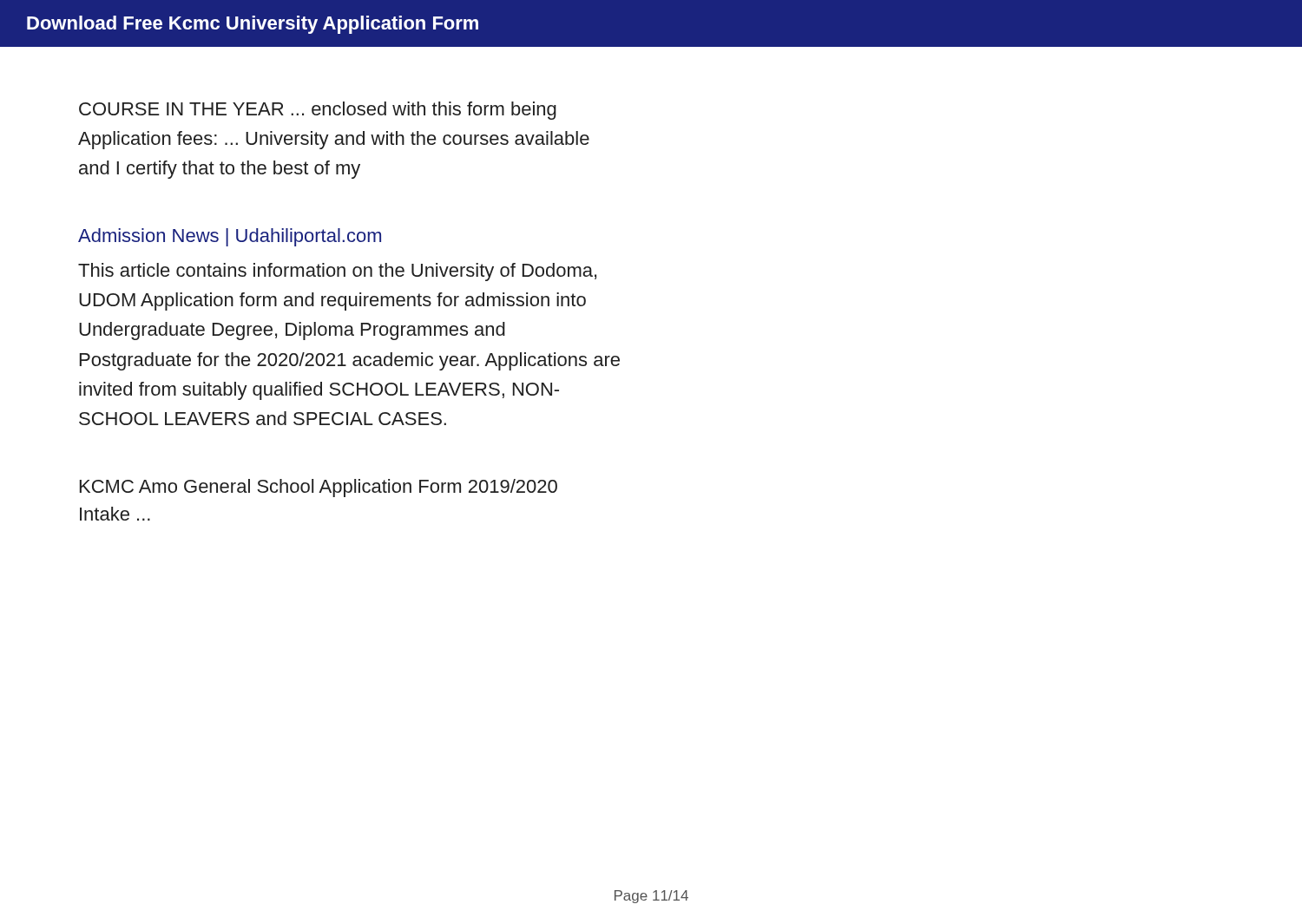Viewport: 1302px width, 924px height.
Task: Point to the block beginning "COURSE IN THE YEAR ... enclosed"
Action: tap(334, 138)
